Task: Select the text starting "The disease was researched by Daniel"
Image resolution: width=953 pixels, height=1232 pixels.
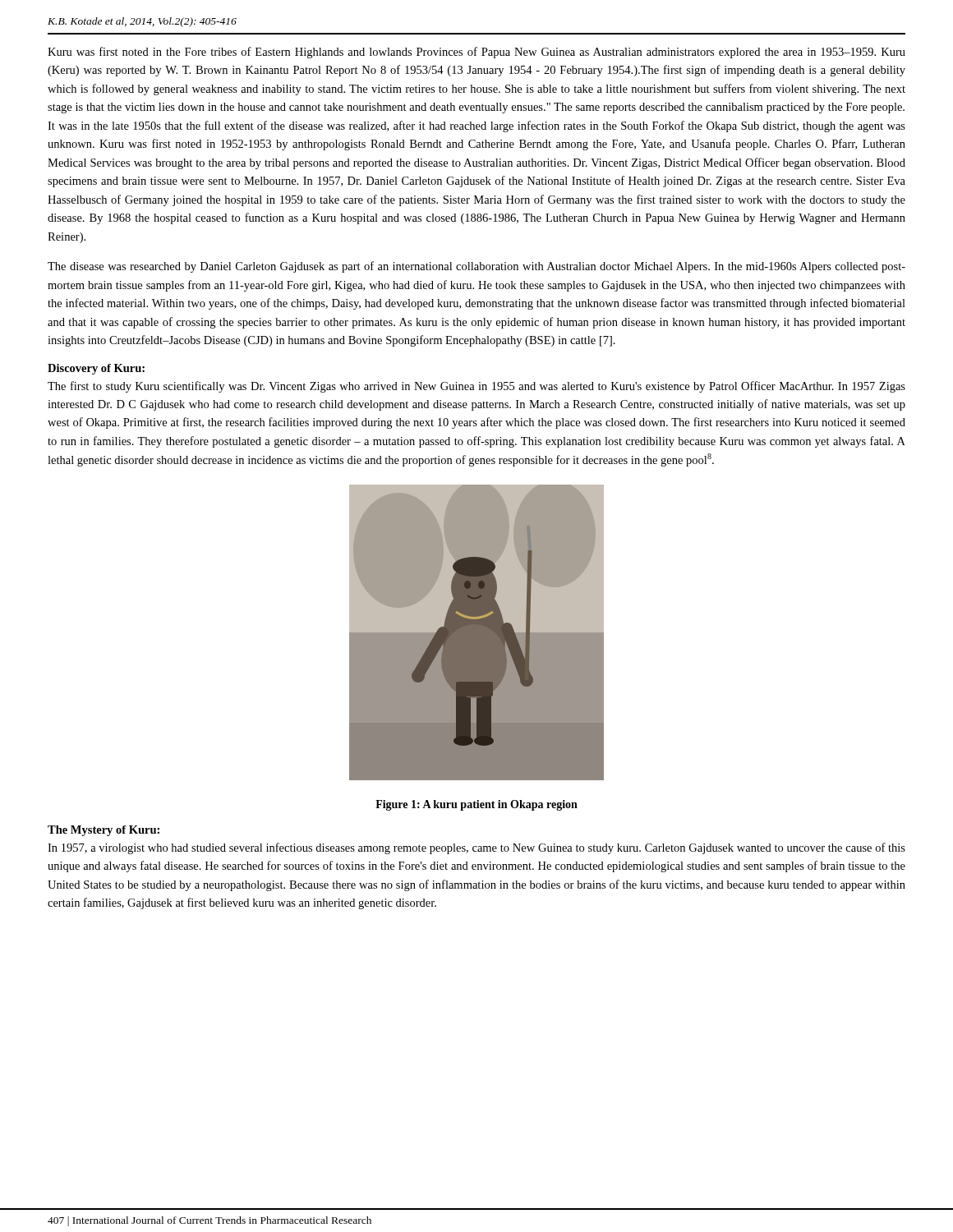Action: tap(476, 303)
